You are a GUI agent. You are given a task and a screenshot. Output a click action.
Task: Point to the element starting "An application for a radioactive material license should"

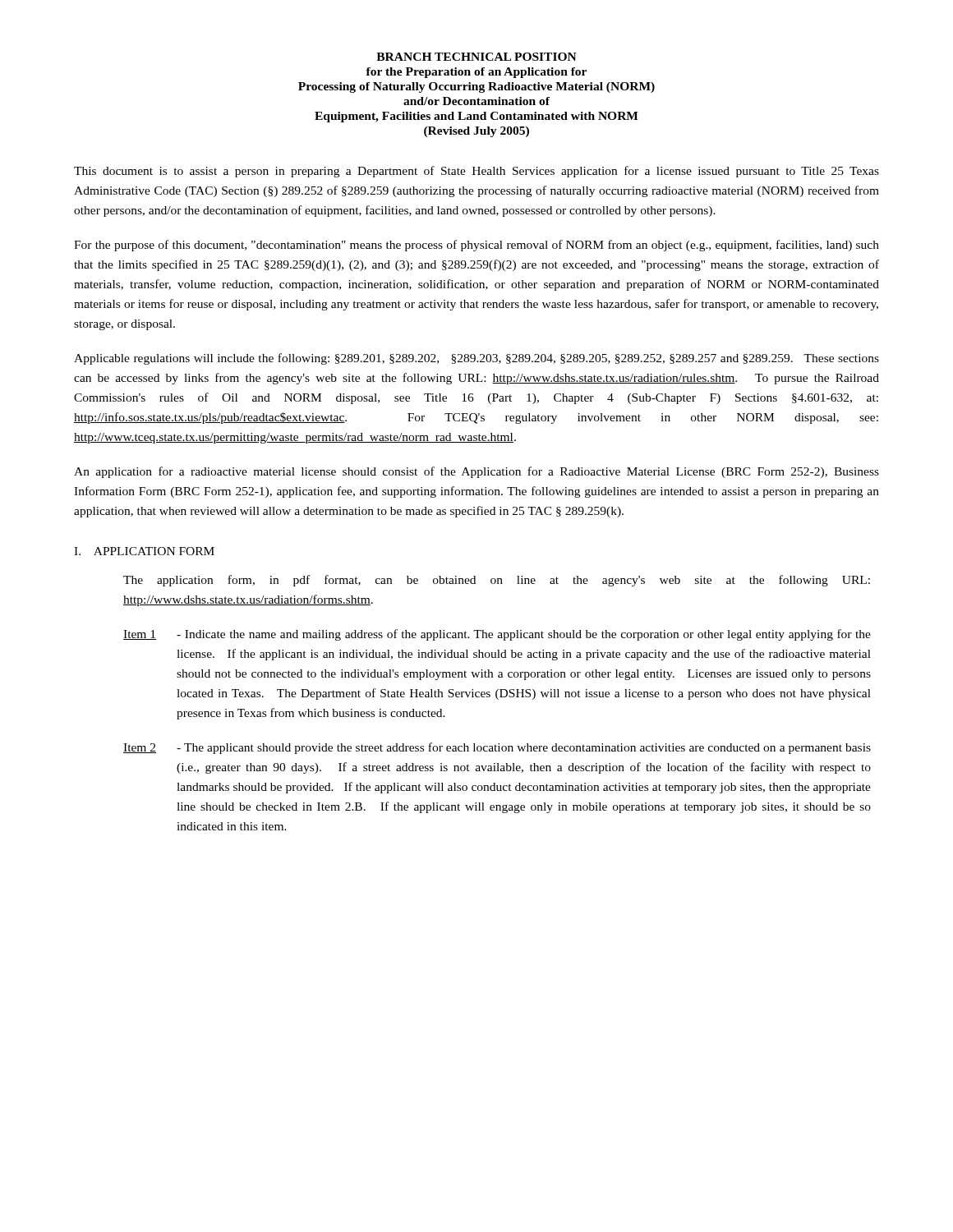[476, 491]
